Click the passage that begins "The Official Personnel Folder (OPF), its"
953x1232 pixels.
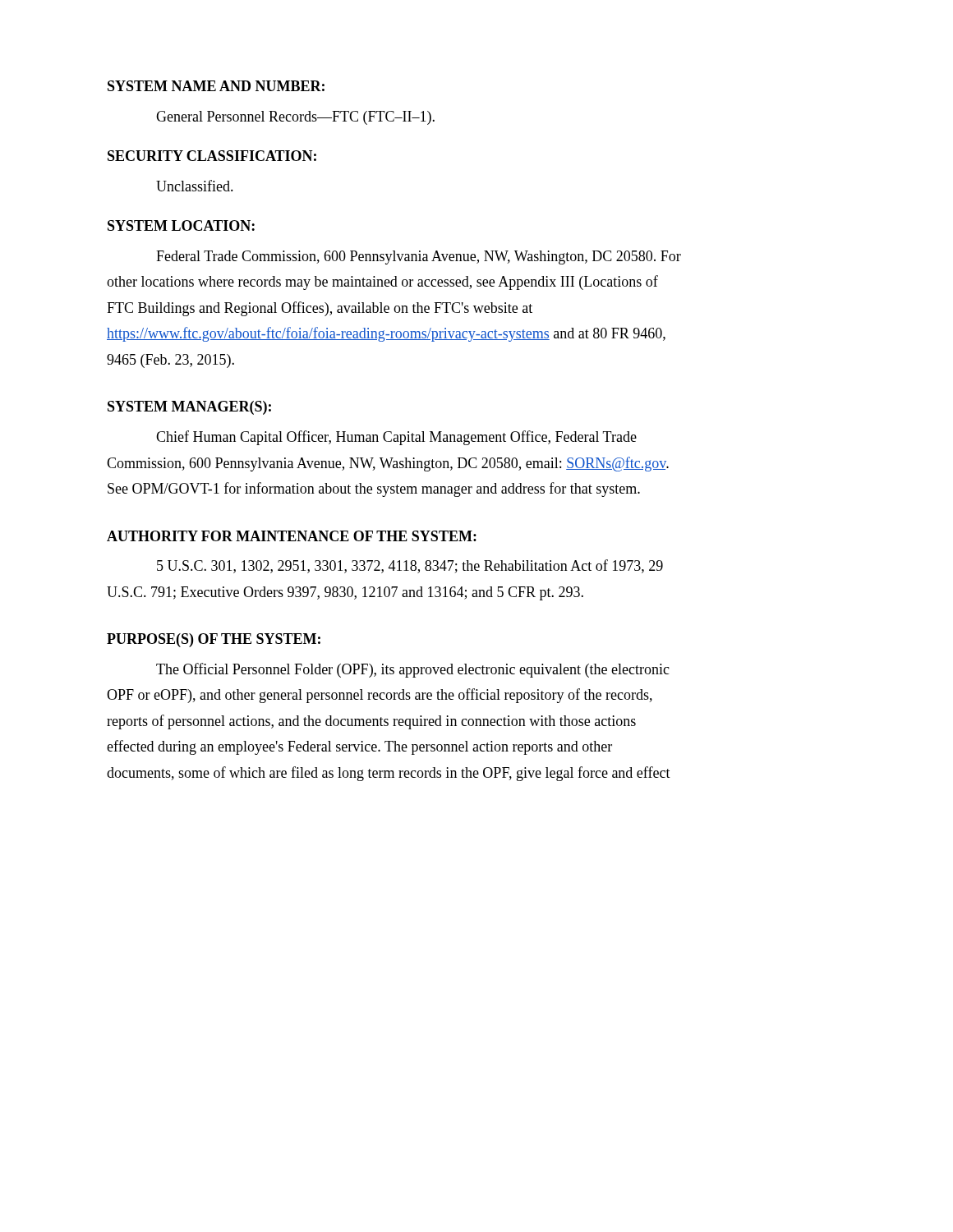click(x=388, y=721)
